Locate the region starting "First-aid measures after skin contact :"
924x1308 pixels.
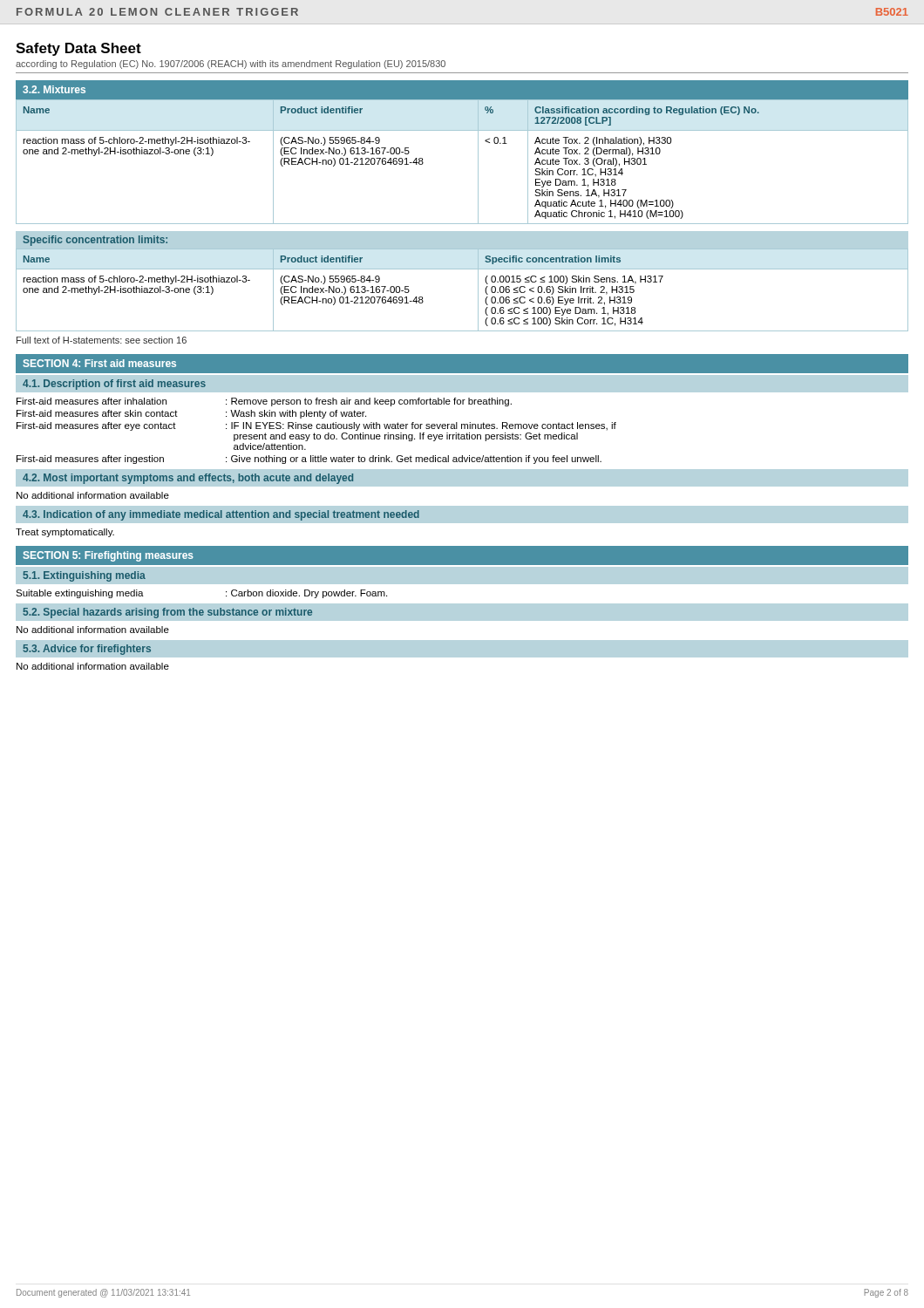(462, 413)
